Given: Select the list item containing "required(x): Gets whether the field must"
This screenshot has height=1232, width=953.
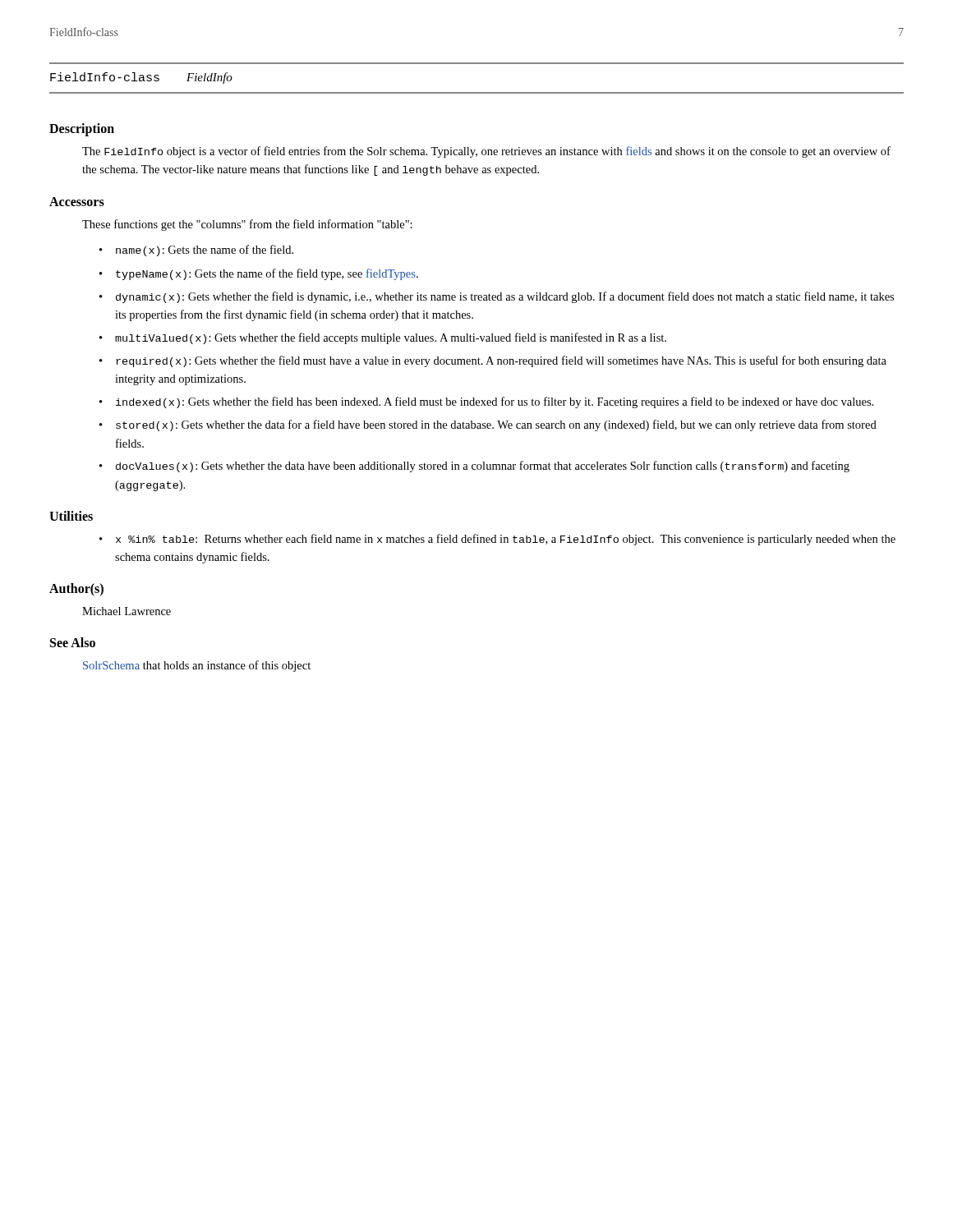Looking at the screenshot, I should [501, 370].
